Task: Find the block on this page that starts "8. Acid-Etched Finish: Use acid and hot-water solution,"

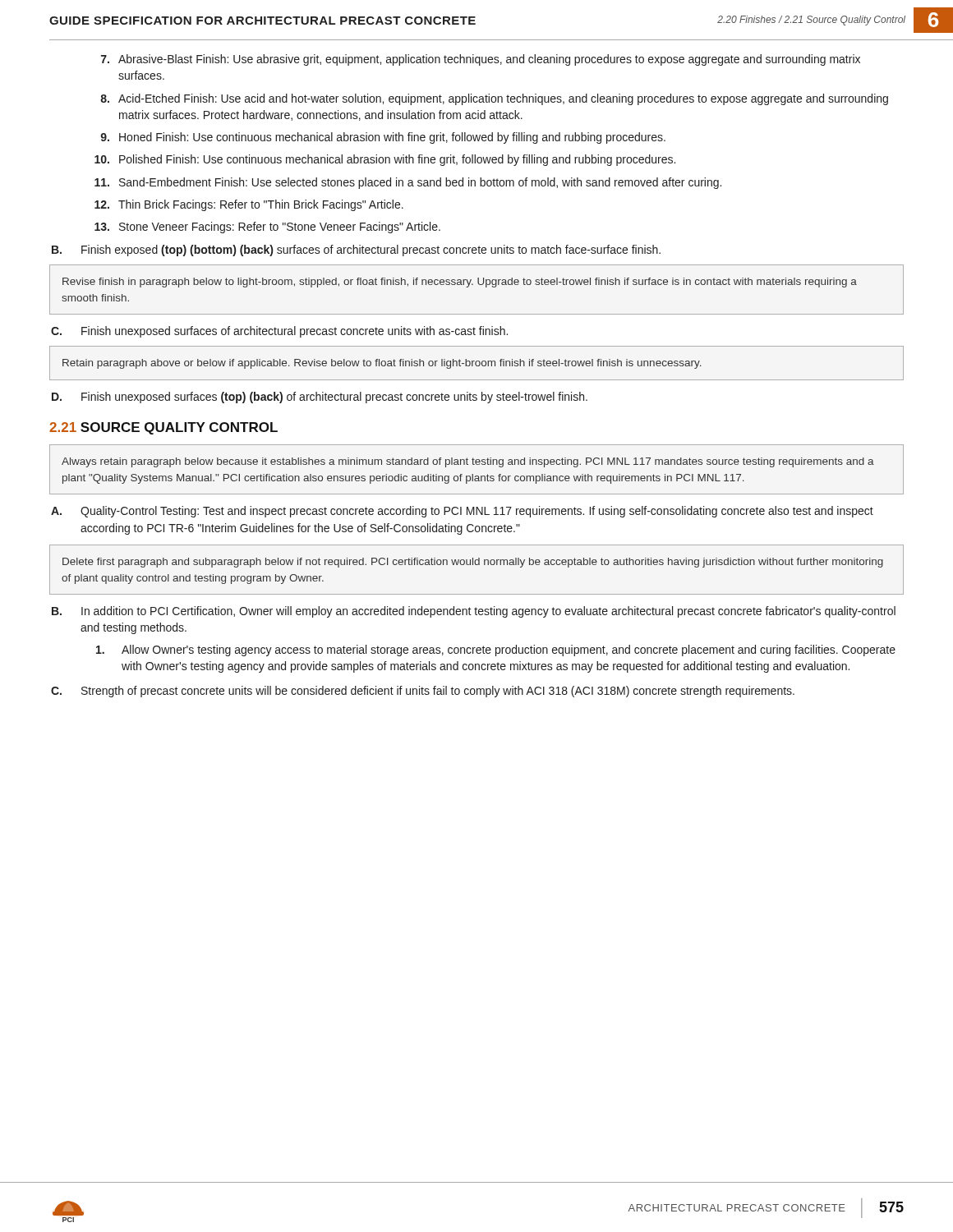Action: (x=492, y=107)
